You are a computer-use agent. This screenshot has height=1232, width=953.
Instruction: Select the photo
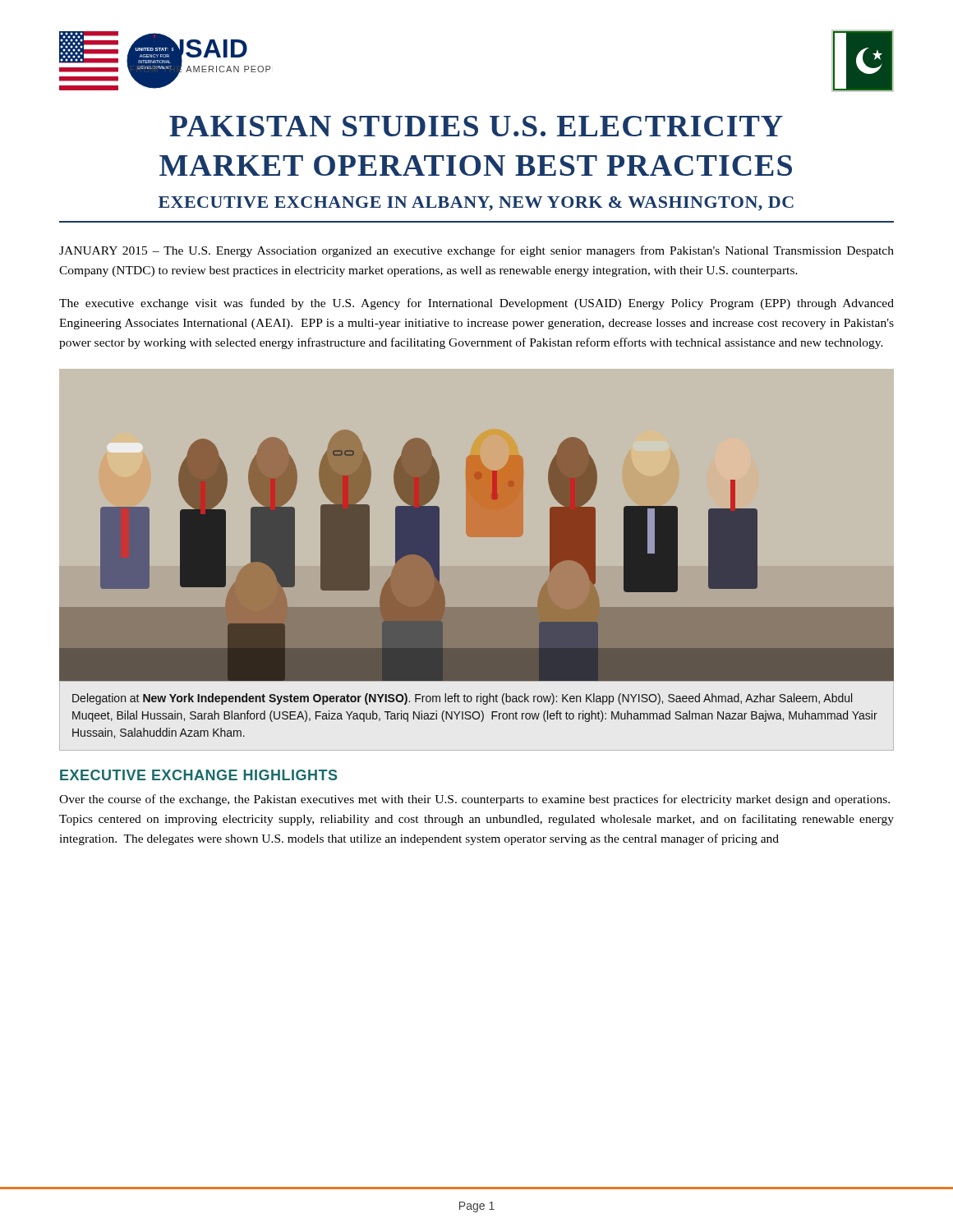[476, 525]
